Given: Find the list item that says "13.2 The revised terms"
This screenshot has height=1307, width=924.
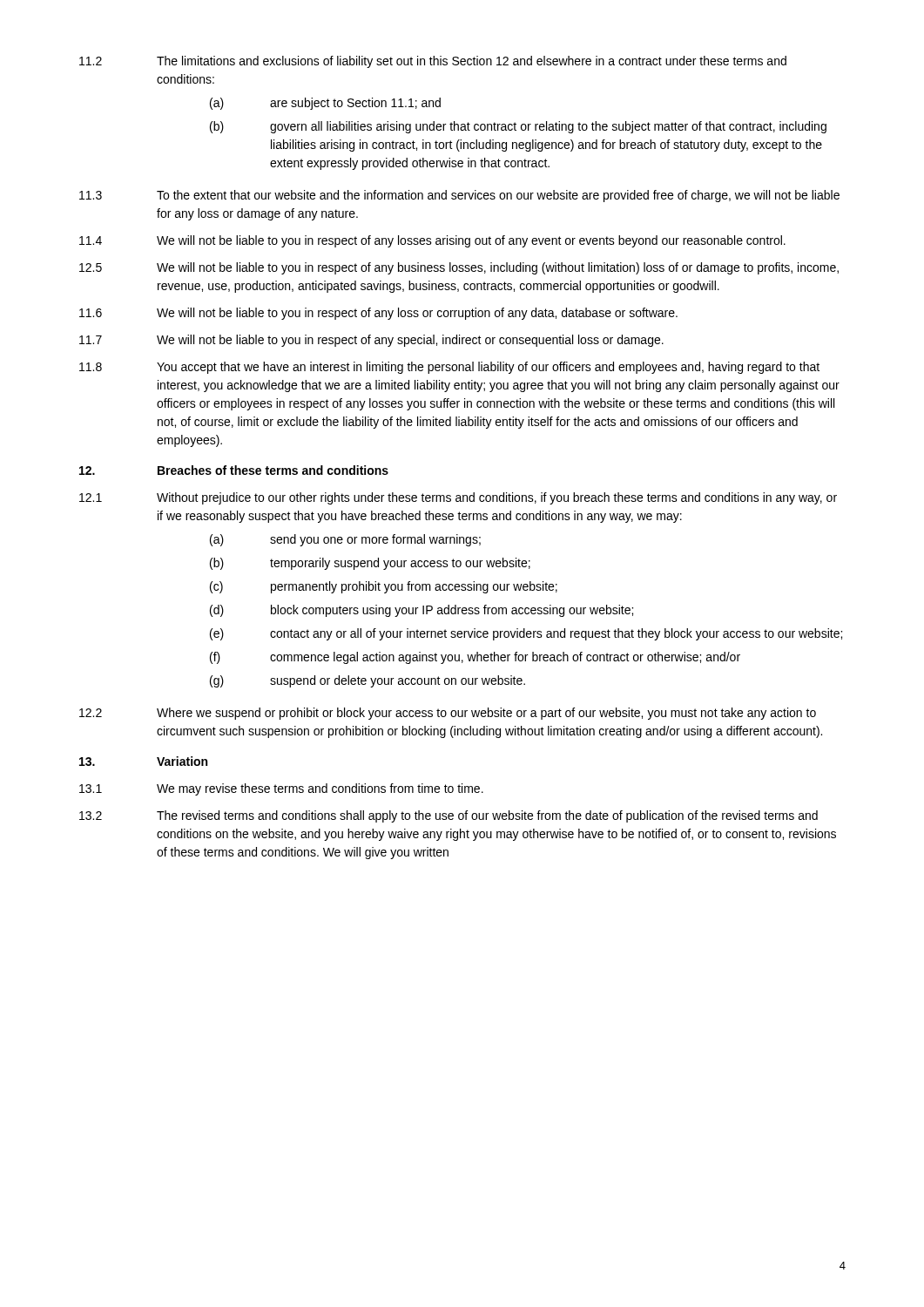Looking at the screenshot, I should (x=462, y=834).
